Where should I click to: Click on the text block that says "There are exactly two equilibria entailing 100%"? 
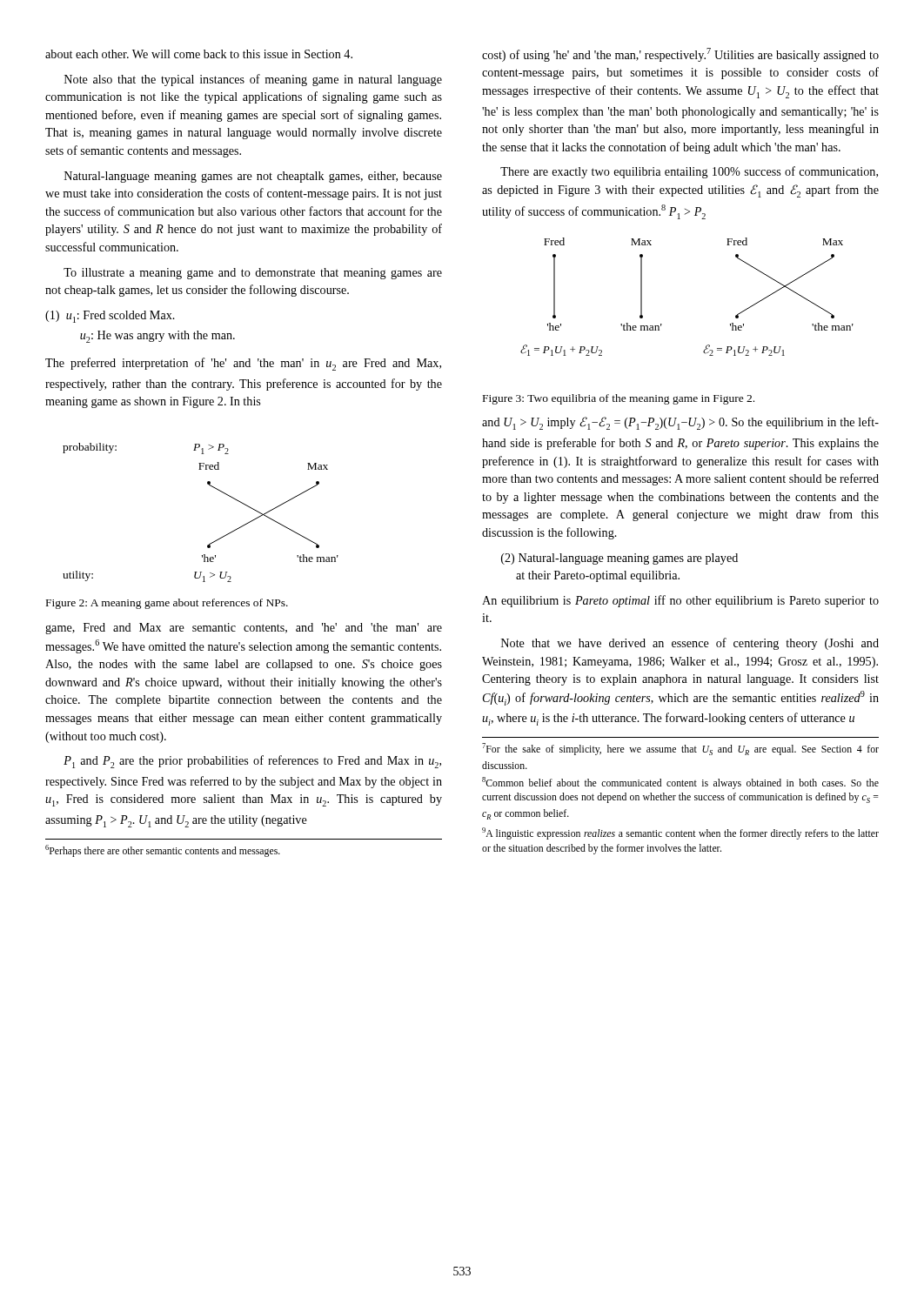[680, 193]
